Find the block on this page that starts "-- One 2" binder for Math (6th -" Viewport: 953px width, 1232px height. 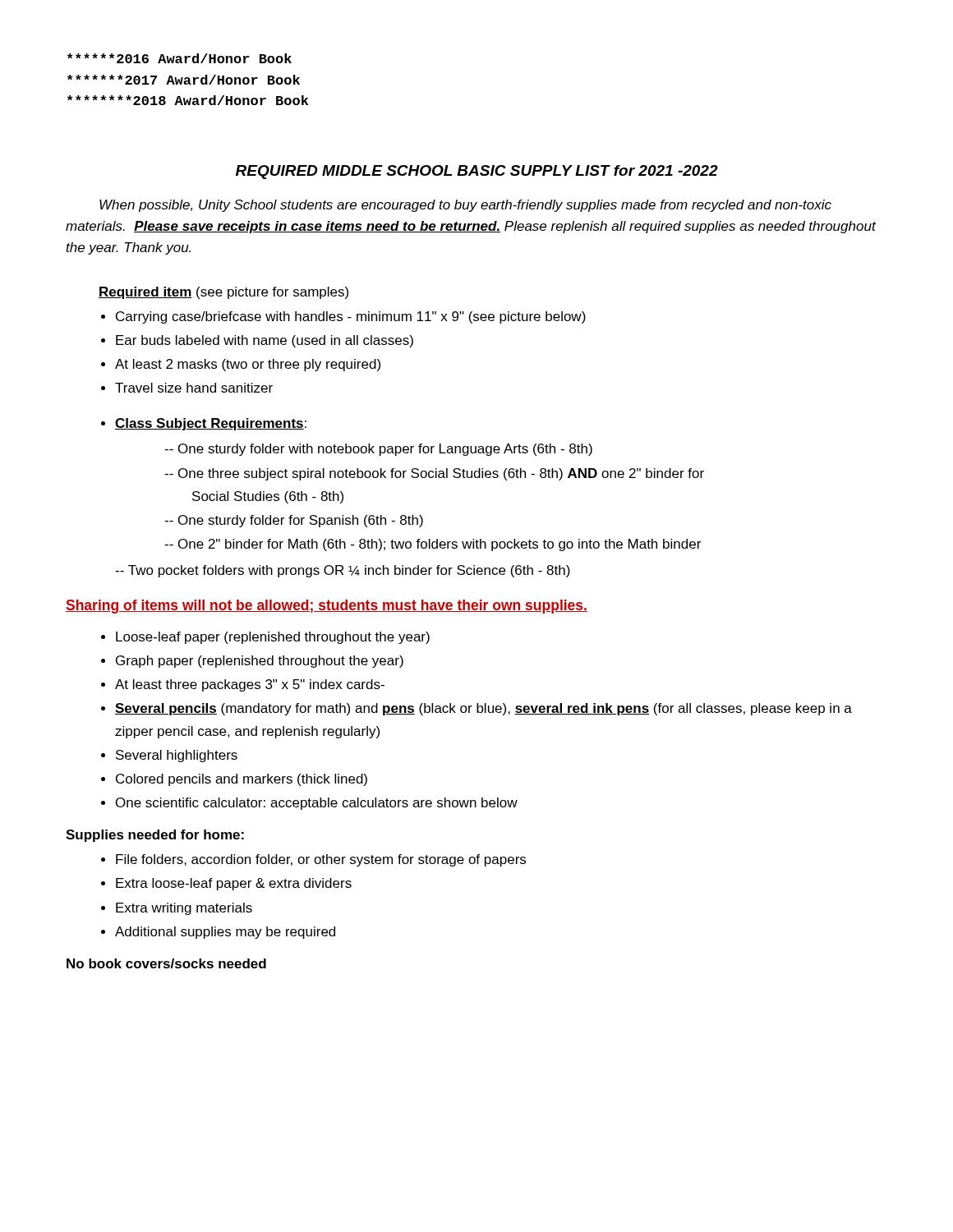[433, 544]
